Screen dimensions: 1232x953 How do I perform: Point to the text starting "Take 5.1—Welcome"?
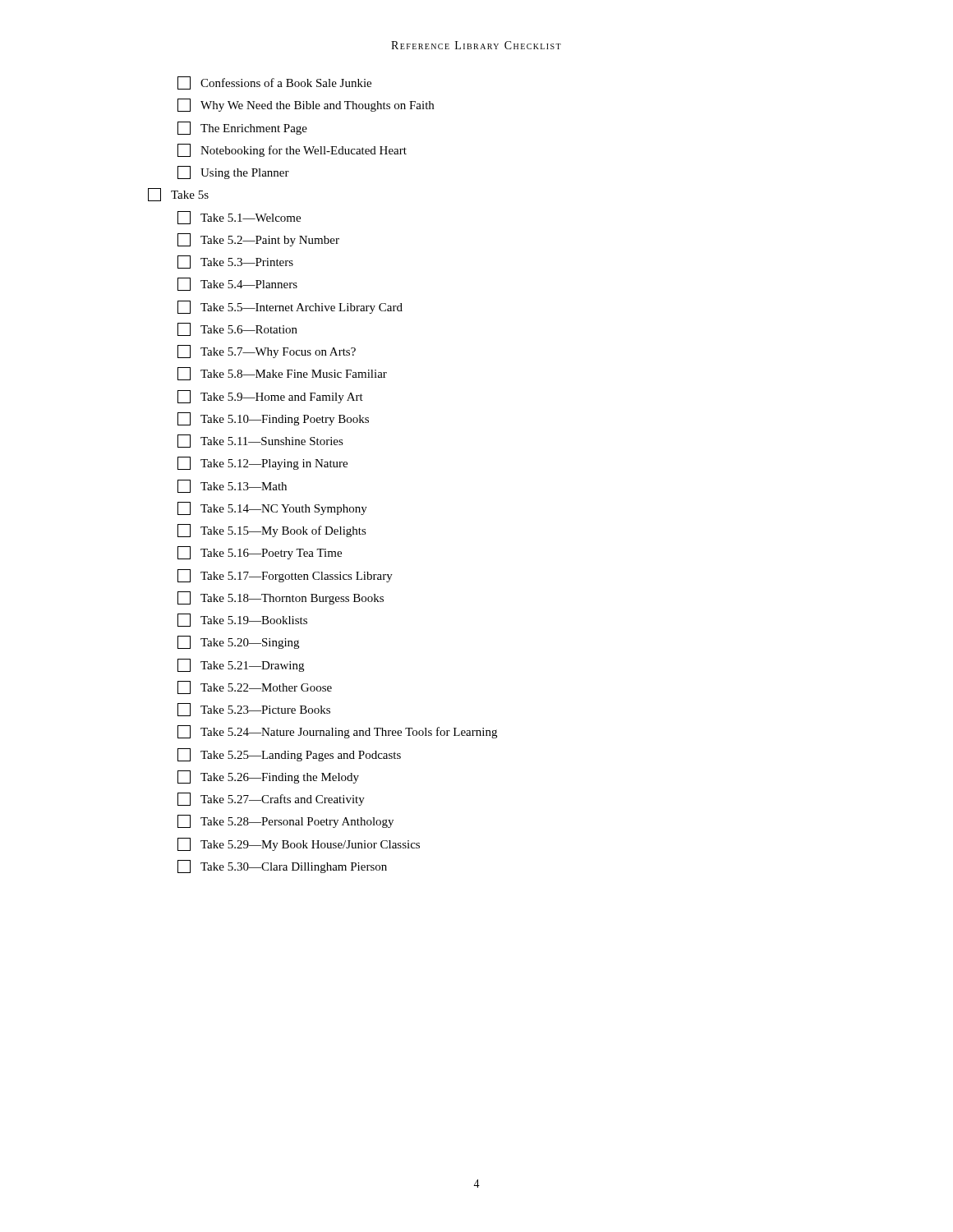239,218
